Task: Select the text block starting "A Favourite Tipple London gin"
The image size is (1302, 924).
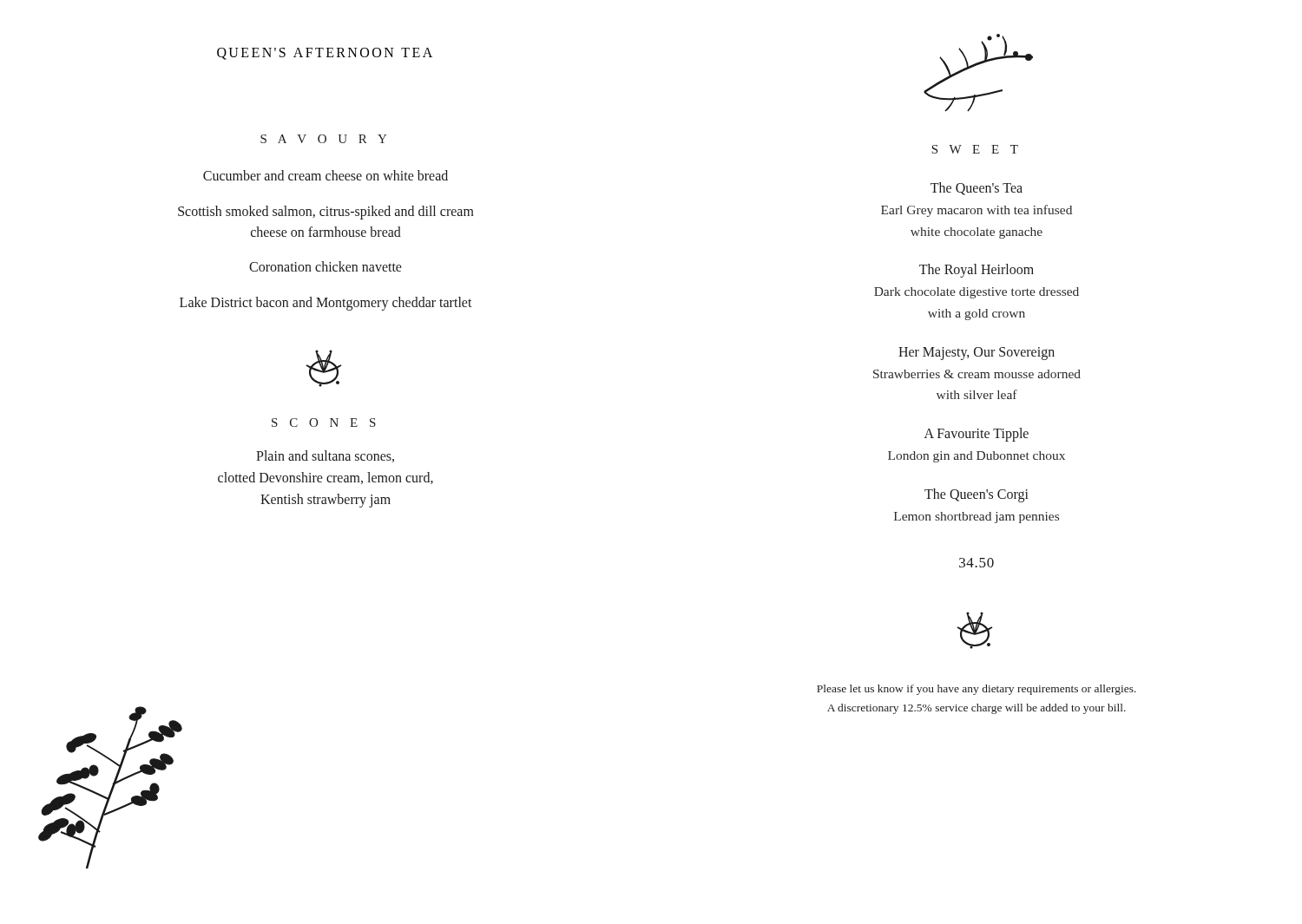Action: click(x=976, y=444)
